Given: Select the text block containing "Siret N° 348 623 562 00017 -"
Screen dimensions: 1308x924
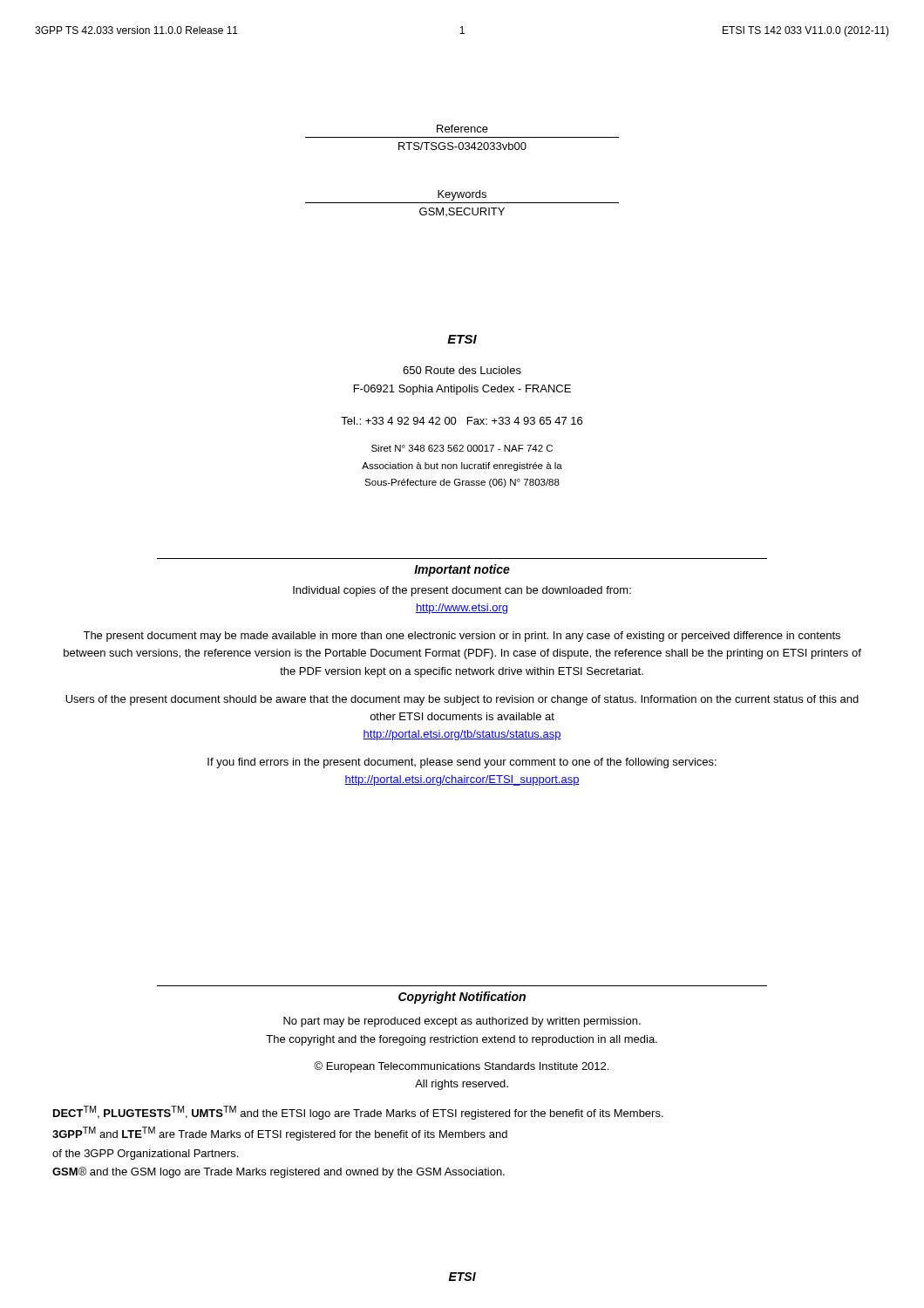Looking at the screenshot, I should coord(462,465).
